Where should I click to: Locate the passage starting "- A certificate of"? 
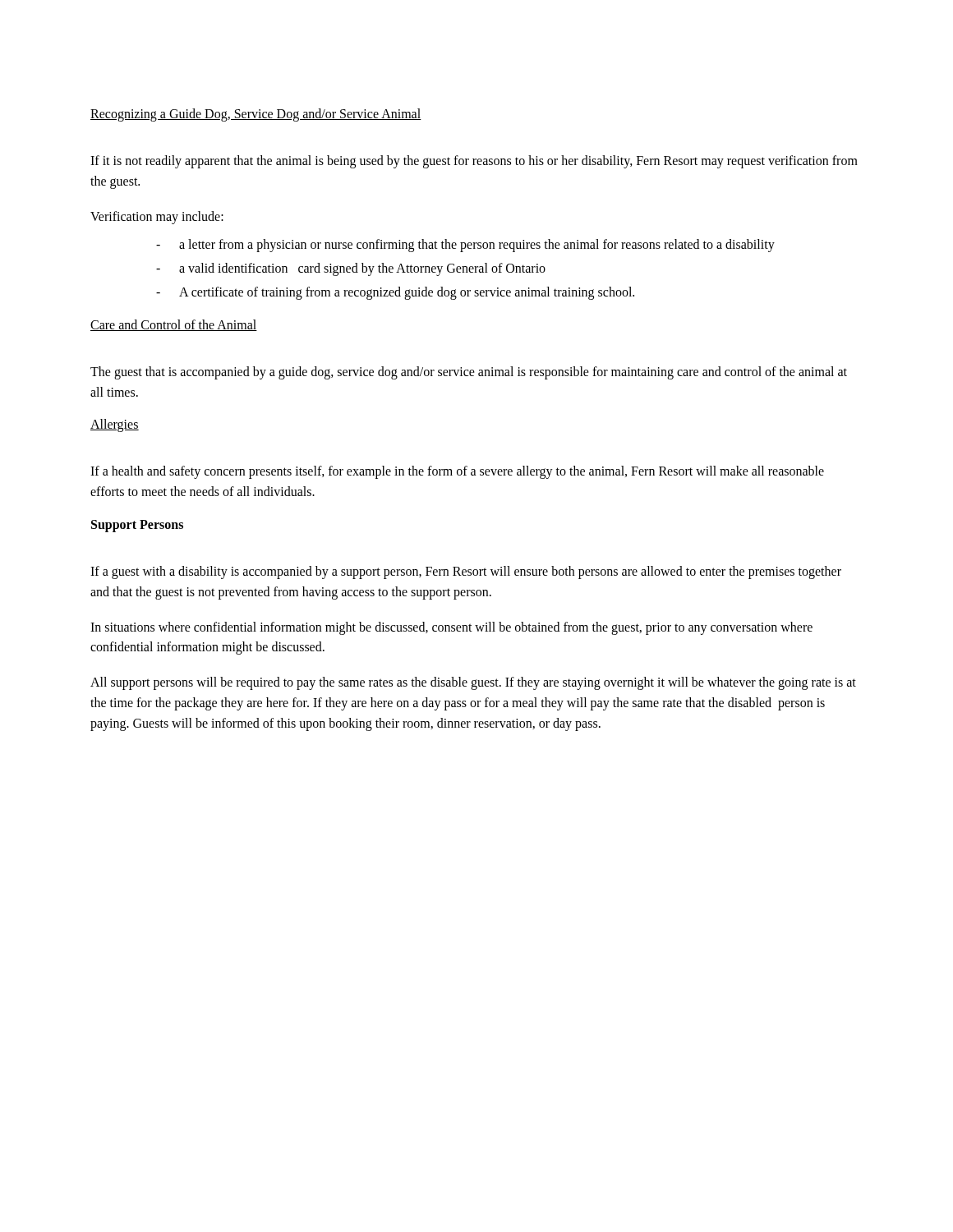[x=509, y=293]
